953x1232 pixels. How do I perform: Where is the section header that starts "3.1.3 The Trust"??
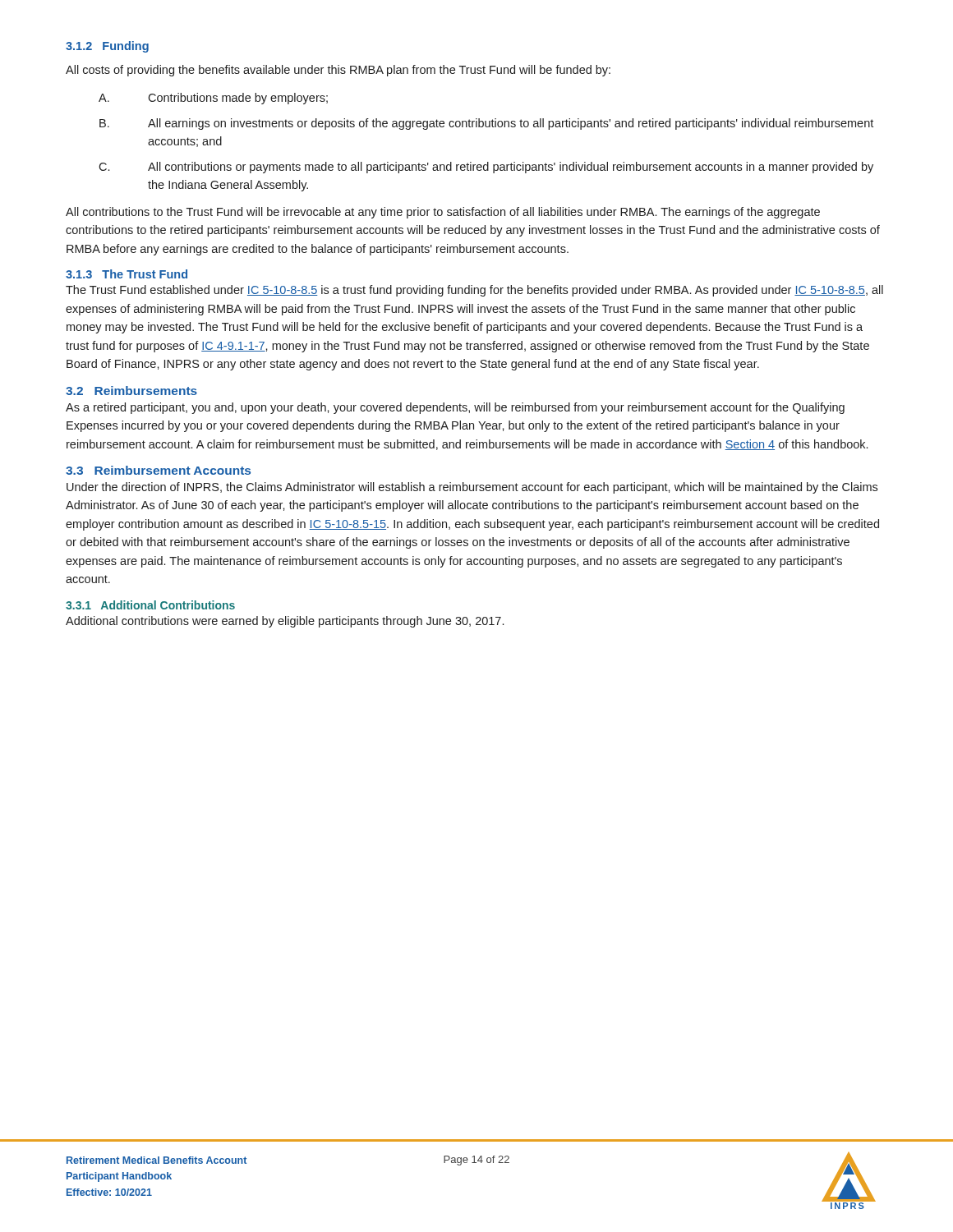coord(127,274)
